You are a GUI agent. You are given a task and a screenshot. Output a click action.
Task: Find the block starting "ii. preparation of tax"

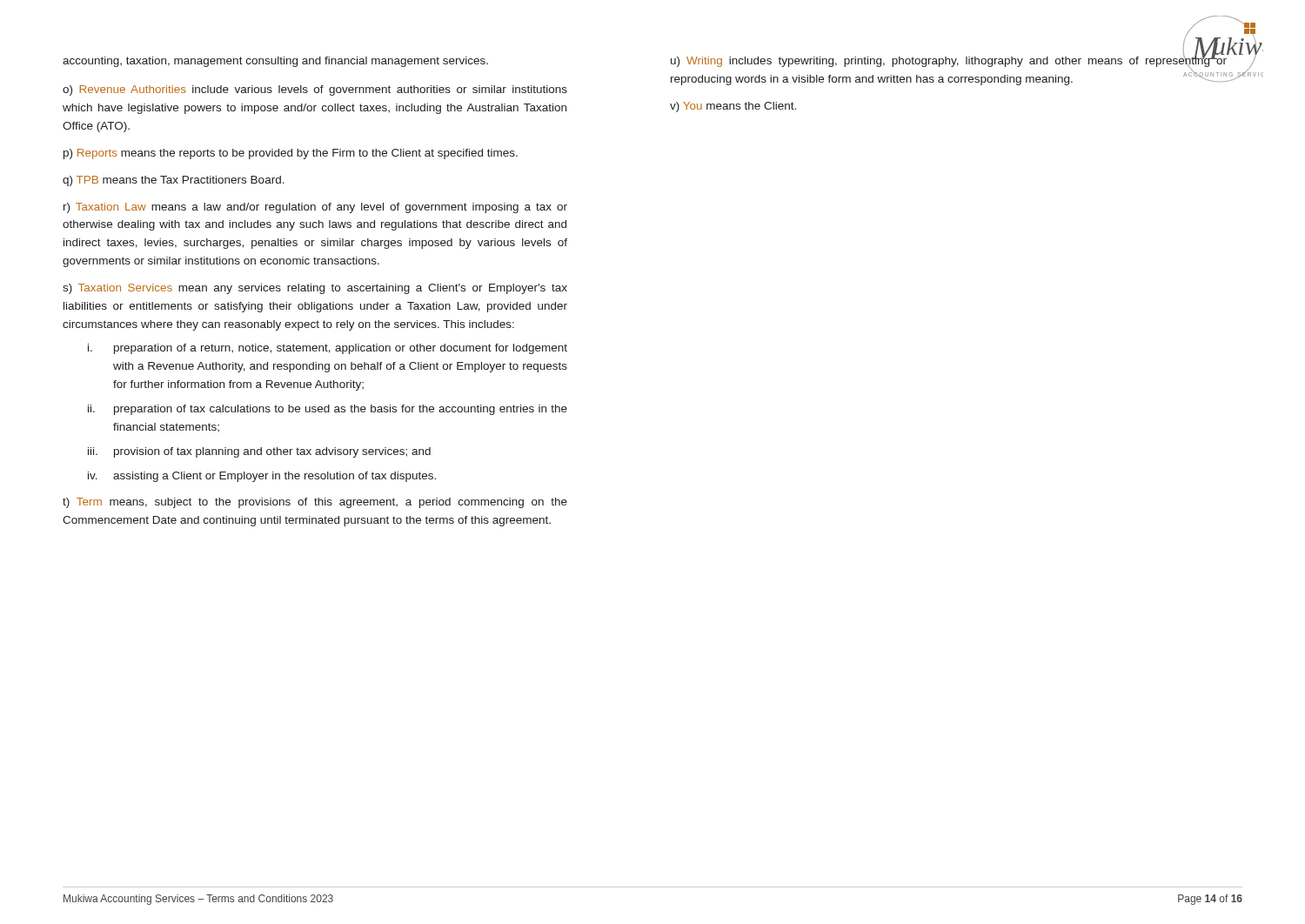[x=327, y=418]
